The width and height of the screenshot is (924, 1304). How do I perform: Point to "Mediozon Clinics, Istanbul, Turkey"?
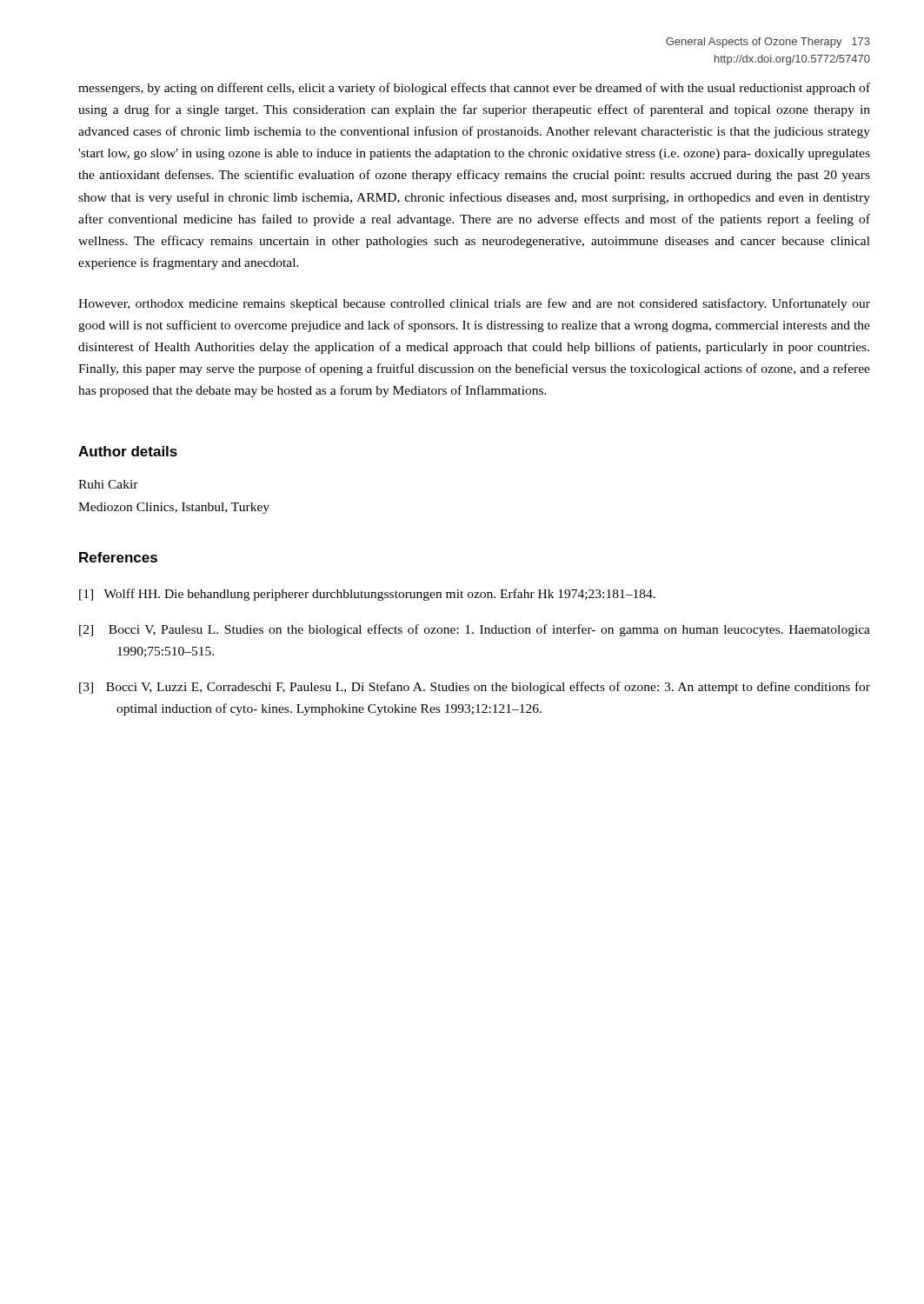[x=174, y=506]
